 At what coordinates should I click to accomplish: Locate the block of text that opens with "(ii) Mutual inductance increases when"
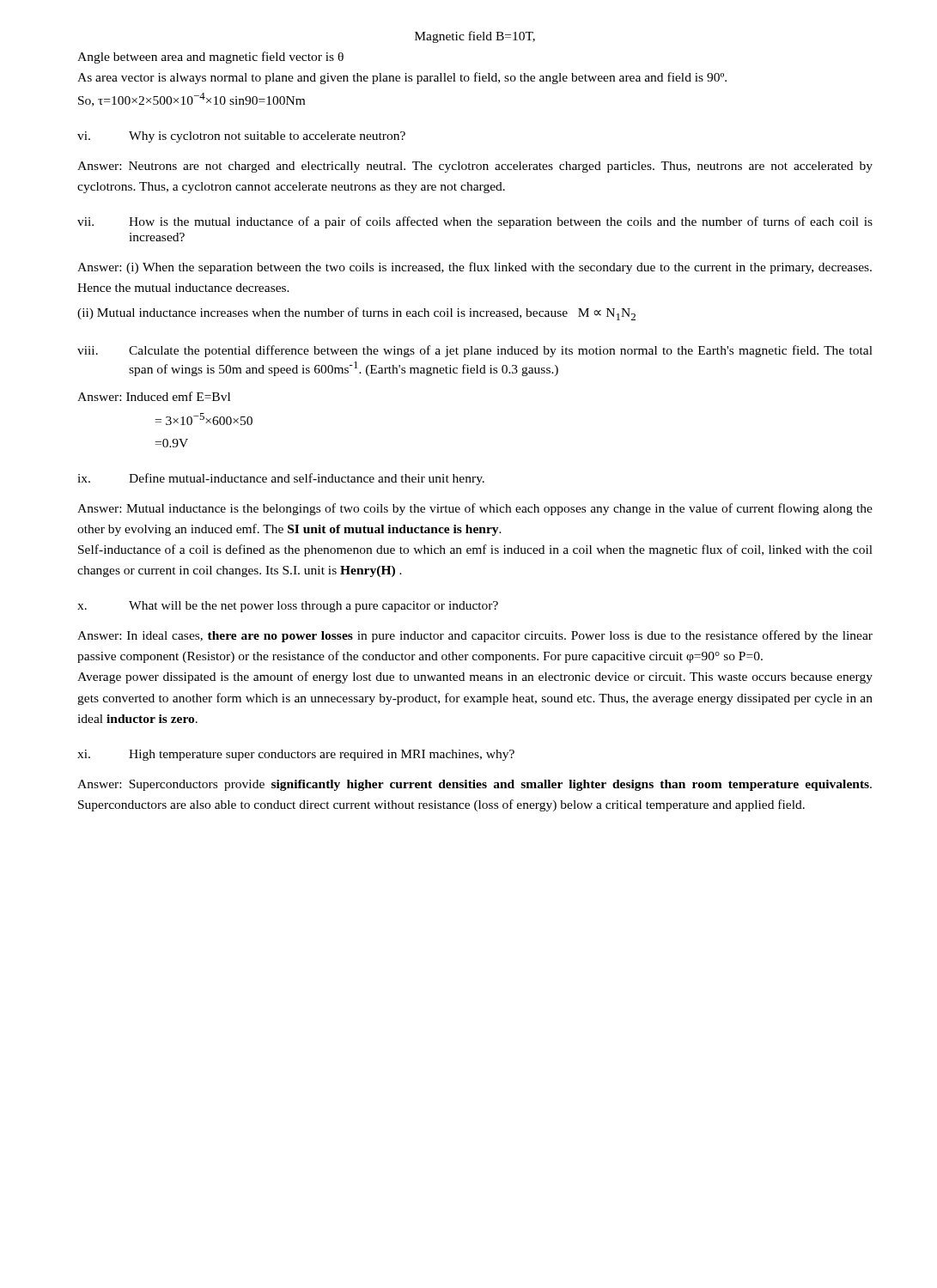coord(357,314)
